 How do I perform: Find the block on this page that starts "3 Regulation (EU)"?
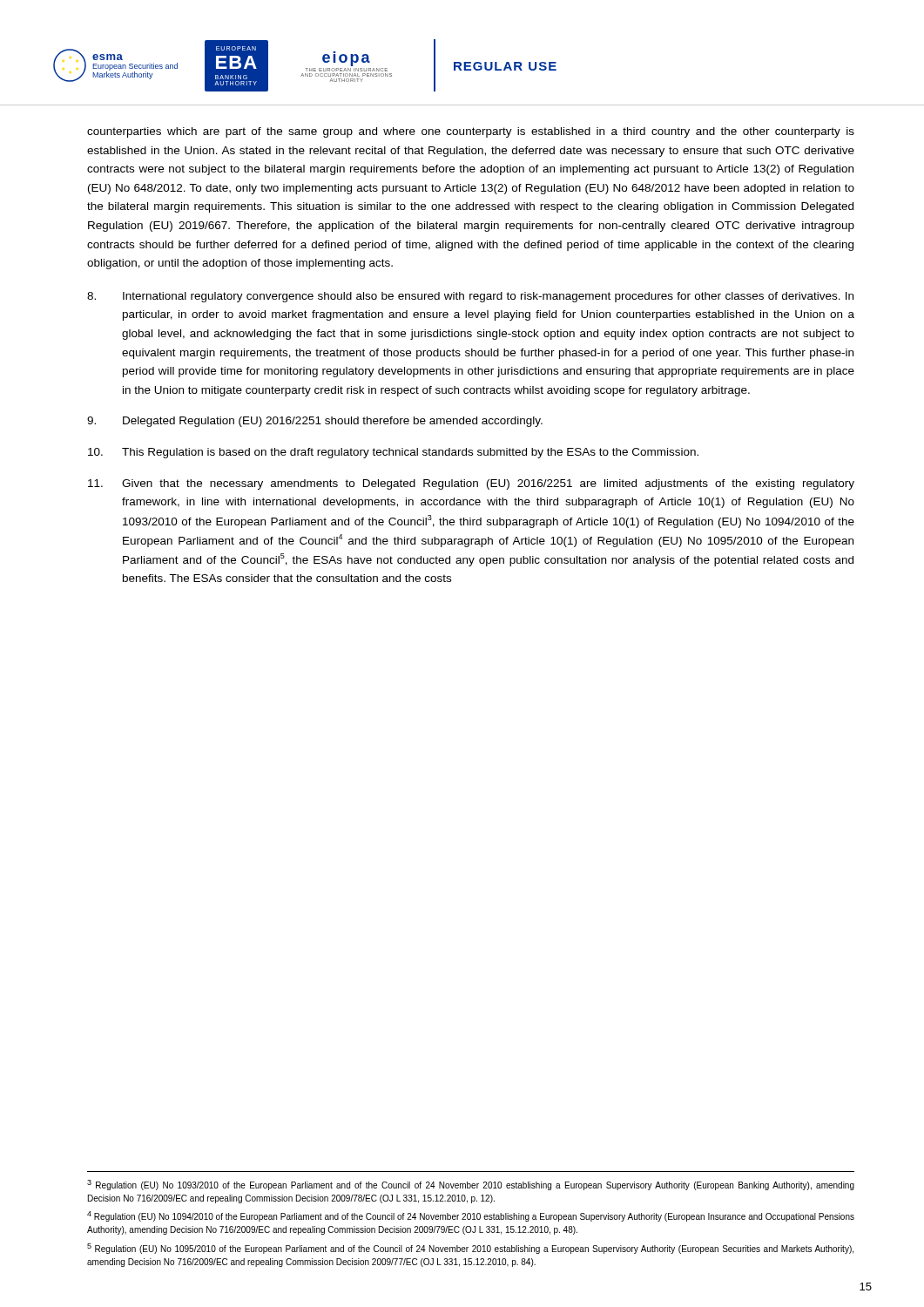click(471, 1191)
